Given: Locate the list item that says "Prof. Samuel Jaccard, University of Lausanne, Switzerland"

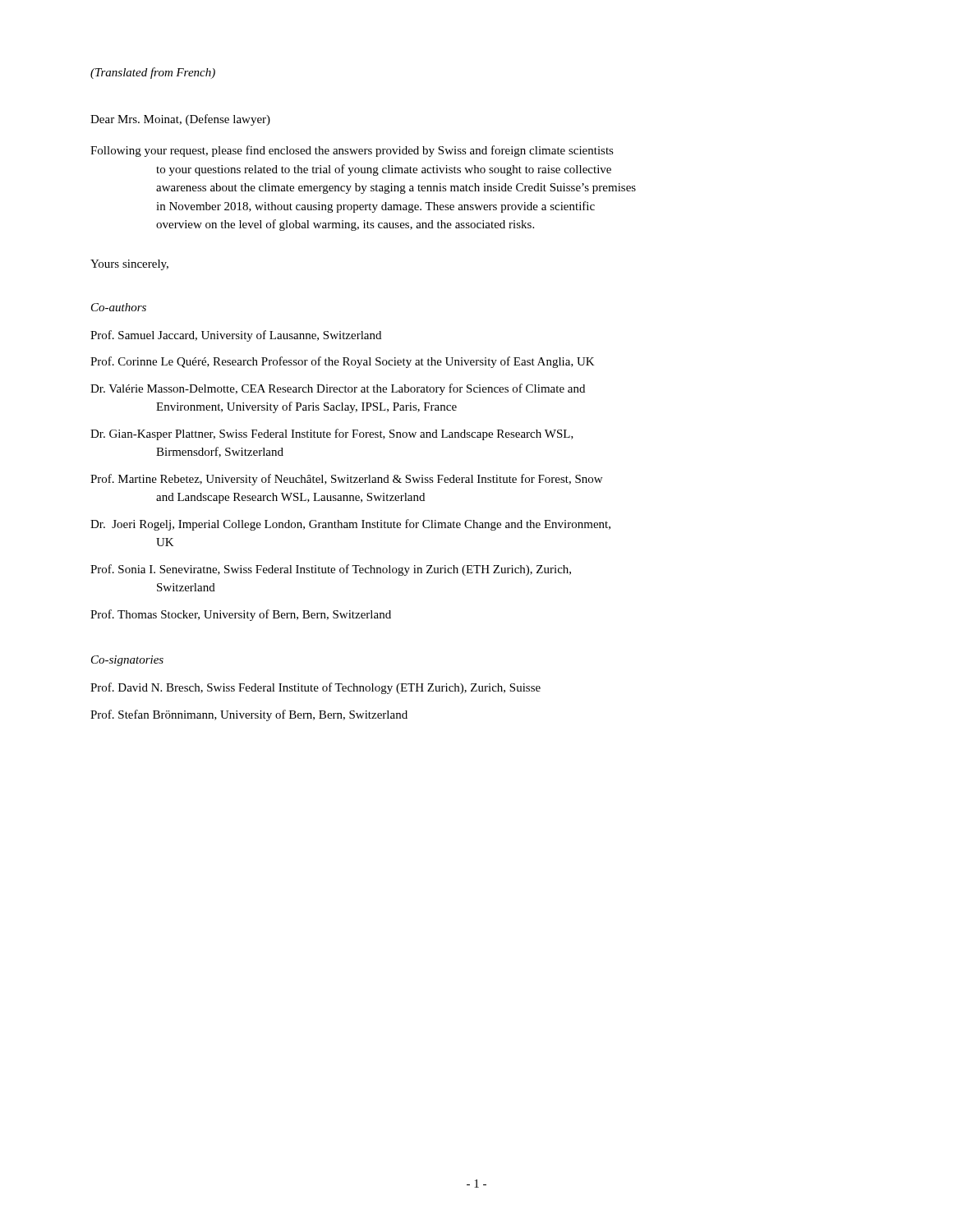Looking at the screenshot, I should [x=236, y=335].
